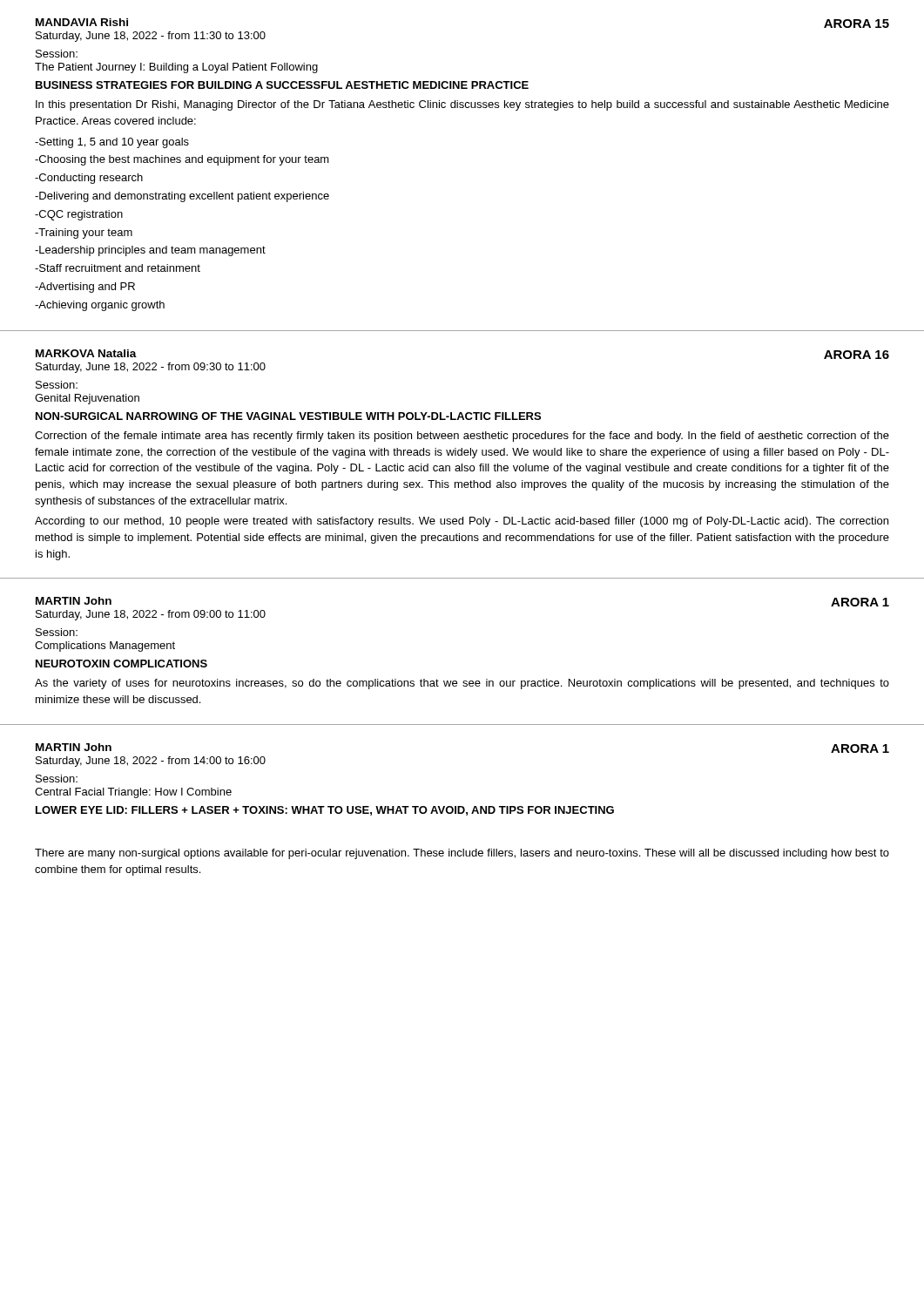Find the passage starting "ARORA 15"
The width and height of the screenshot is (924, 1307).
click(x=856, y=23)
